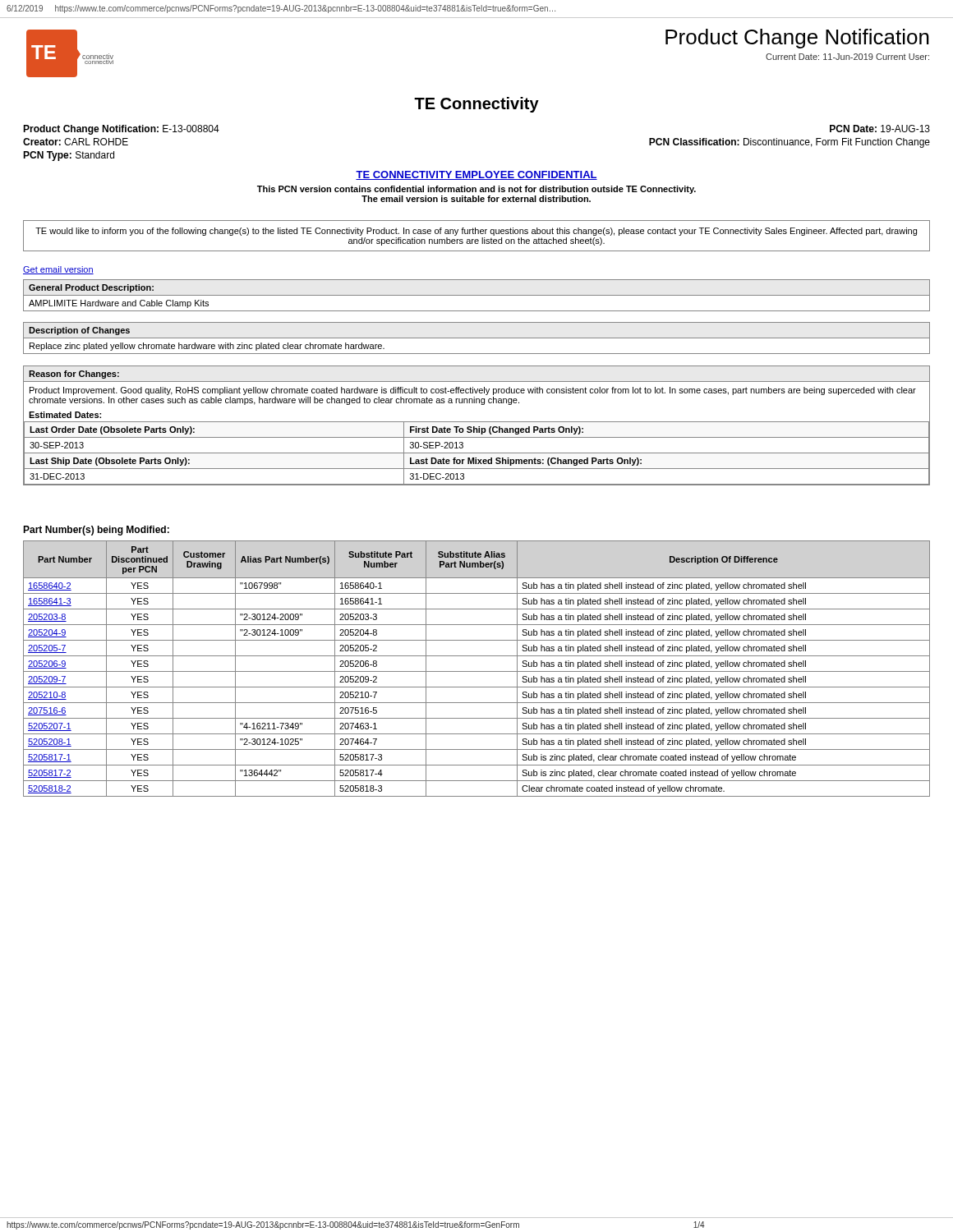Click the title that begins "Product Change Notification Current"
The height and width of the screenshot is (1232, 953).
tap(797, 43)
